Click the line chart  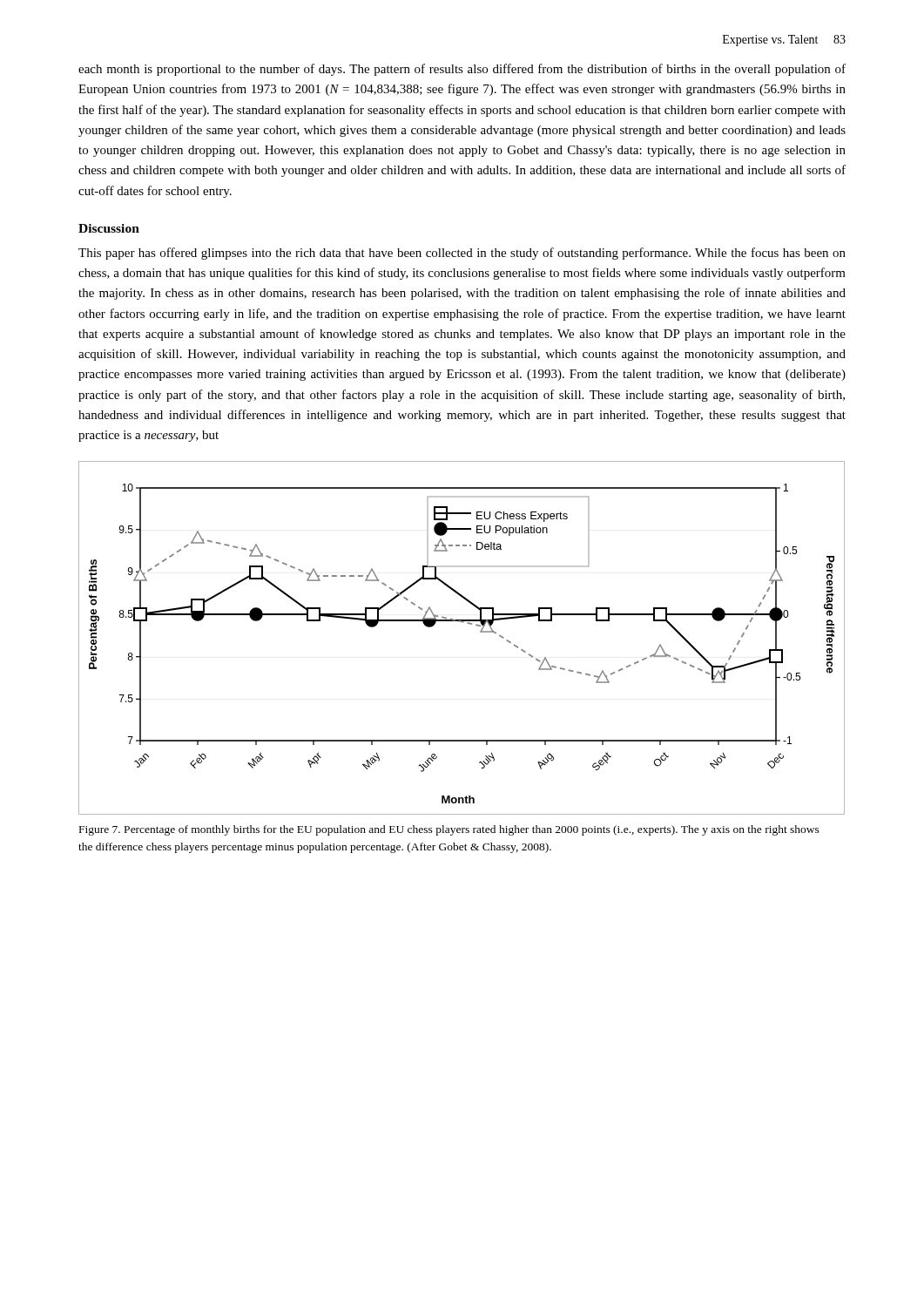point(462,638)
